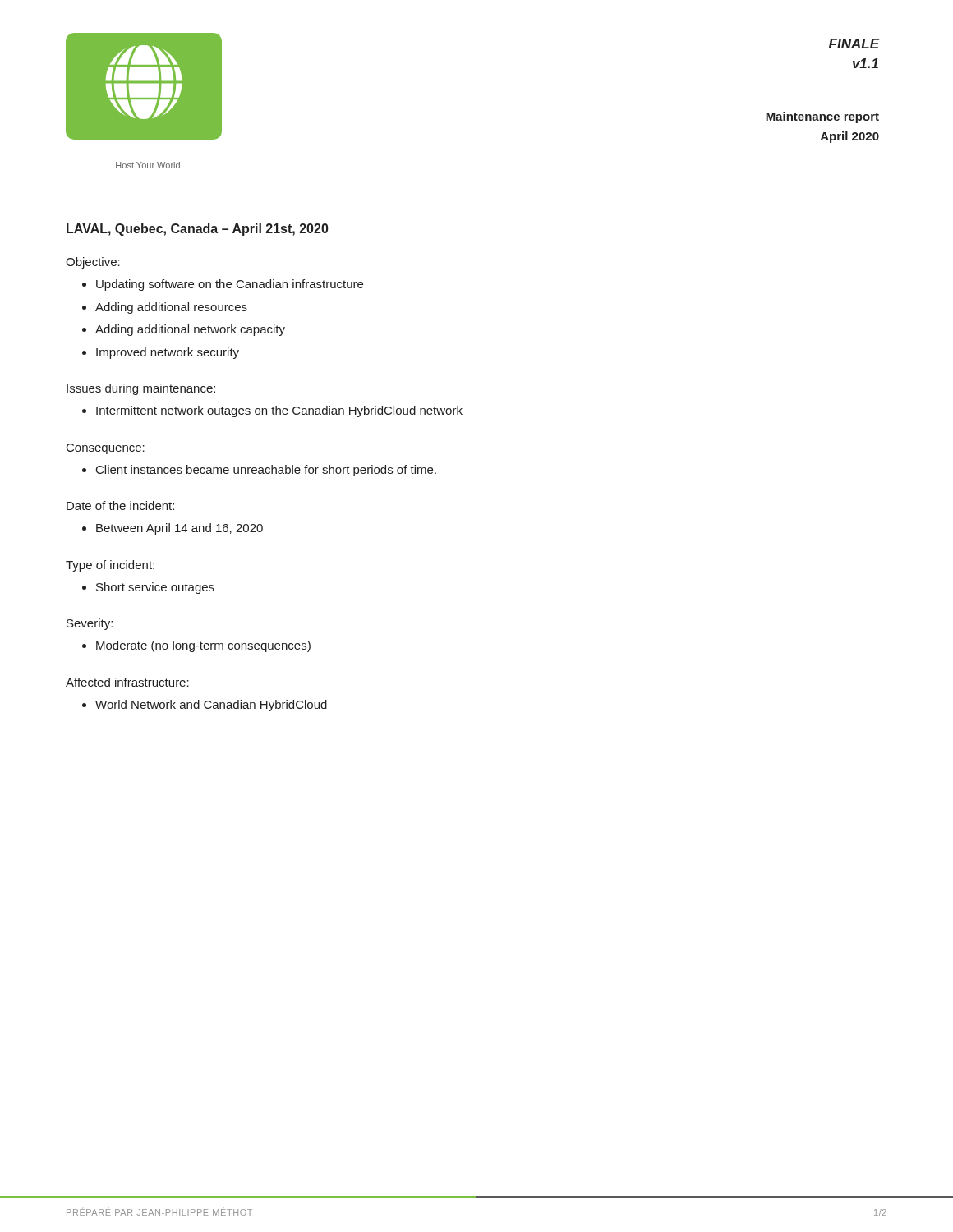Image resolution: width=953 pixels, height=1232 pixels.
Task: Find the logo
Action: tap(148, 101)
